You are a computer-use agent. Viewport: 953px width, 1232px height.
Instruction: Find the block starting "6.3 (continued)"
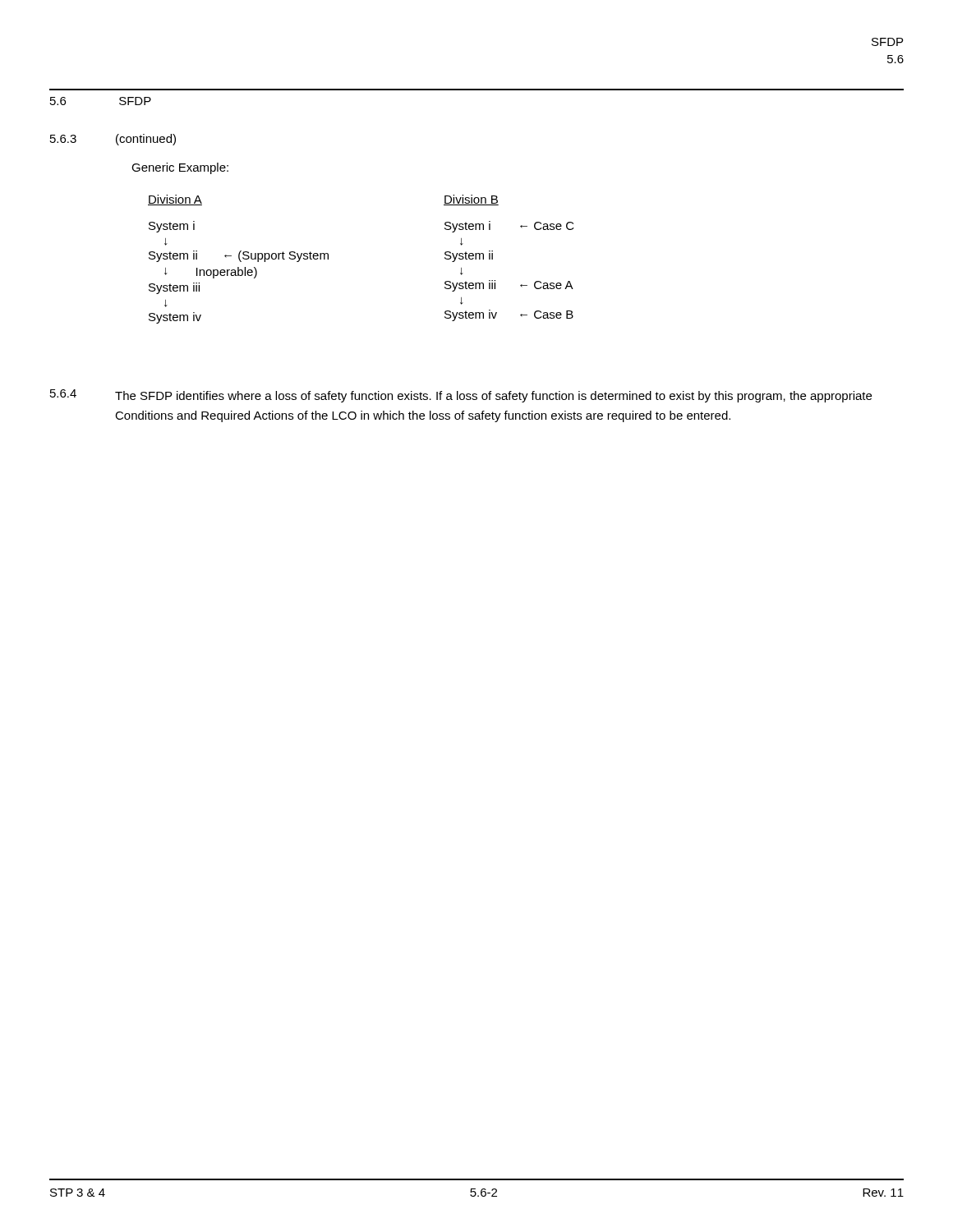point(113,140)
